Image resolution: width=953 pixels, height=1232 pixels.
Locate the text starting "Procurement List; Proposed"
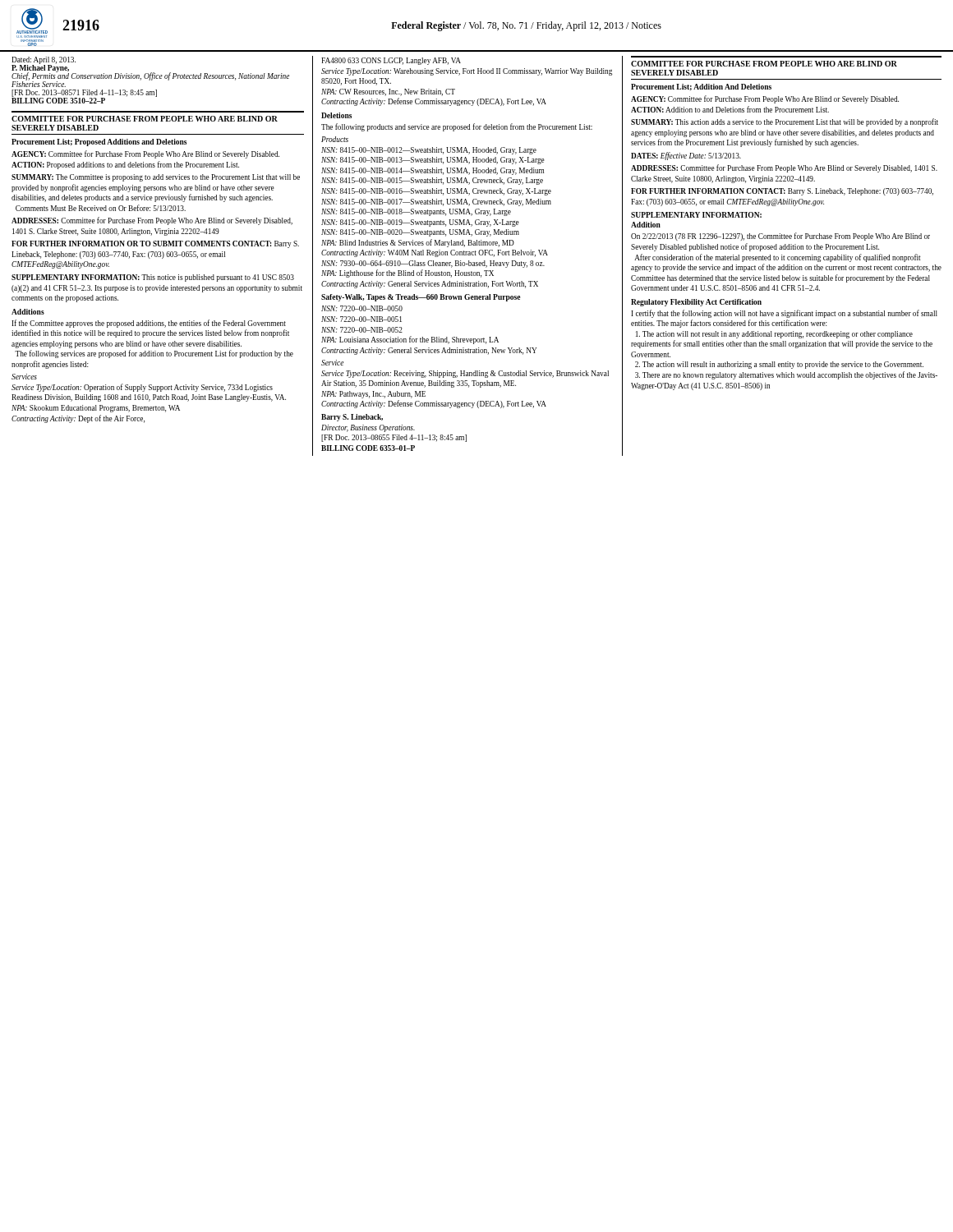[x=99, y=142]
